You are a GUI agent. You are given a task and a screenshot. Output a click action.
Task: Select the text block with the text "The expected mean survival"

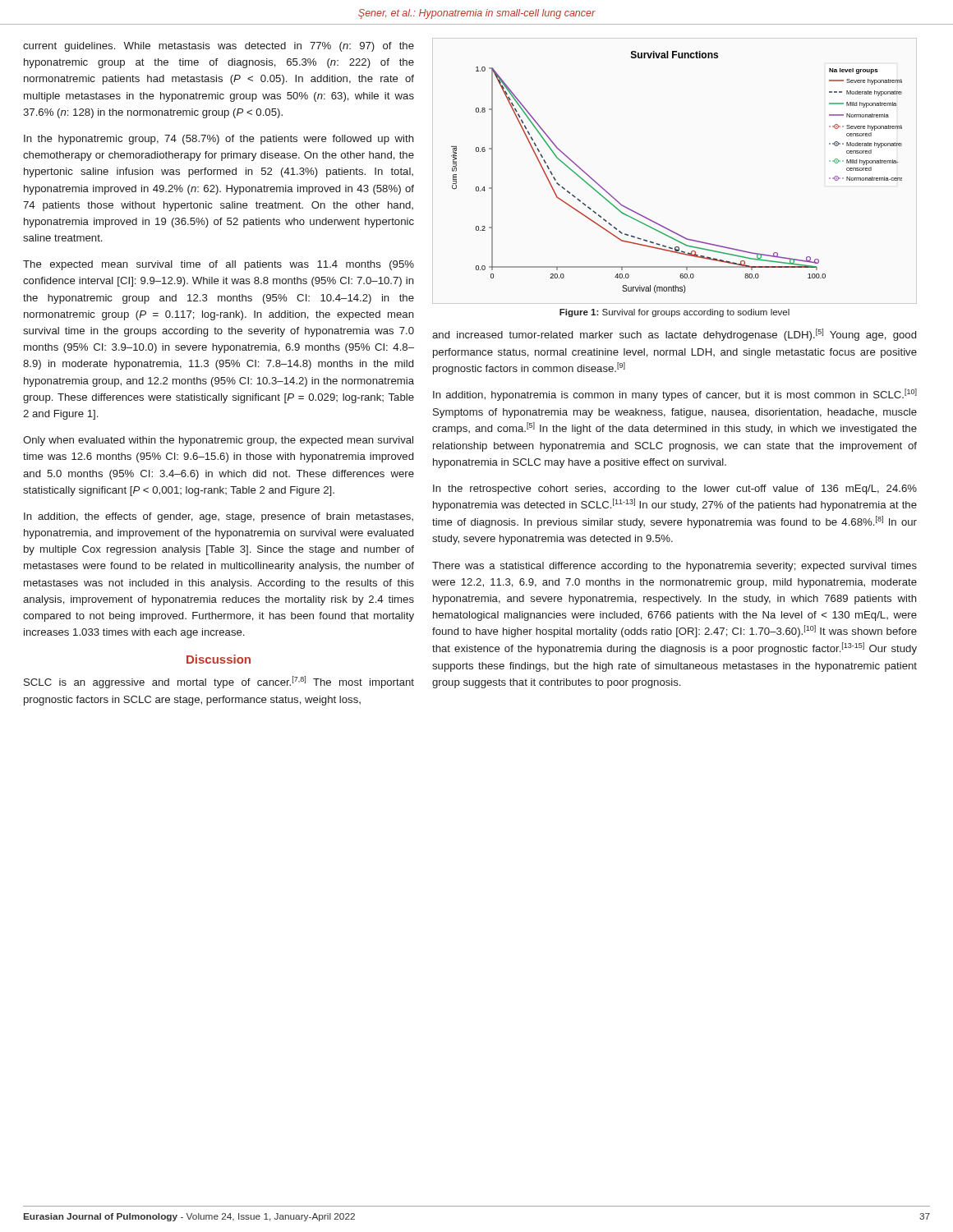point(219,339)
